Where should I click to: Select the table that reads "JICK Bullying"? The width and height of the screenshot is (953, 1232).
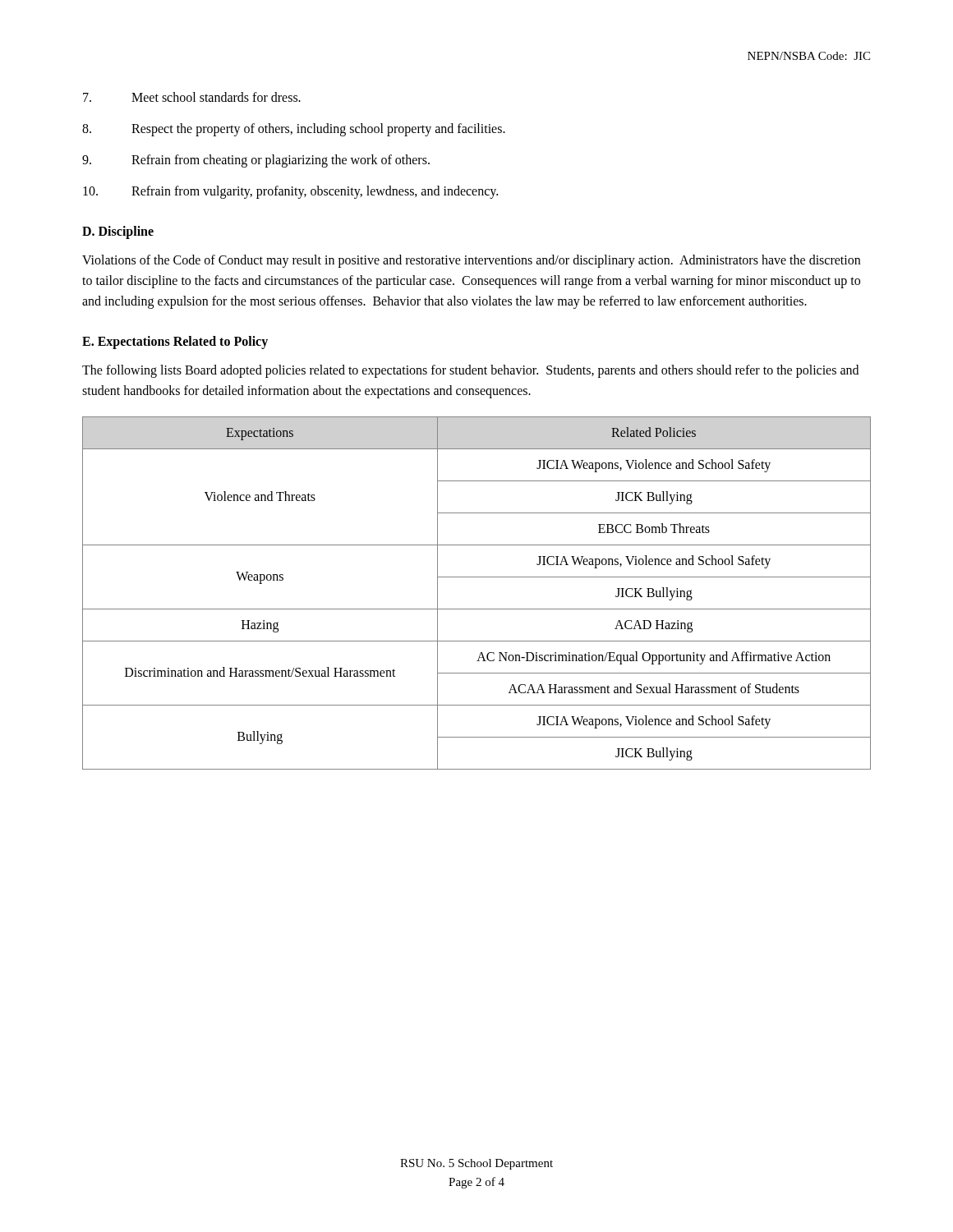tap(476, 593)
